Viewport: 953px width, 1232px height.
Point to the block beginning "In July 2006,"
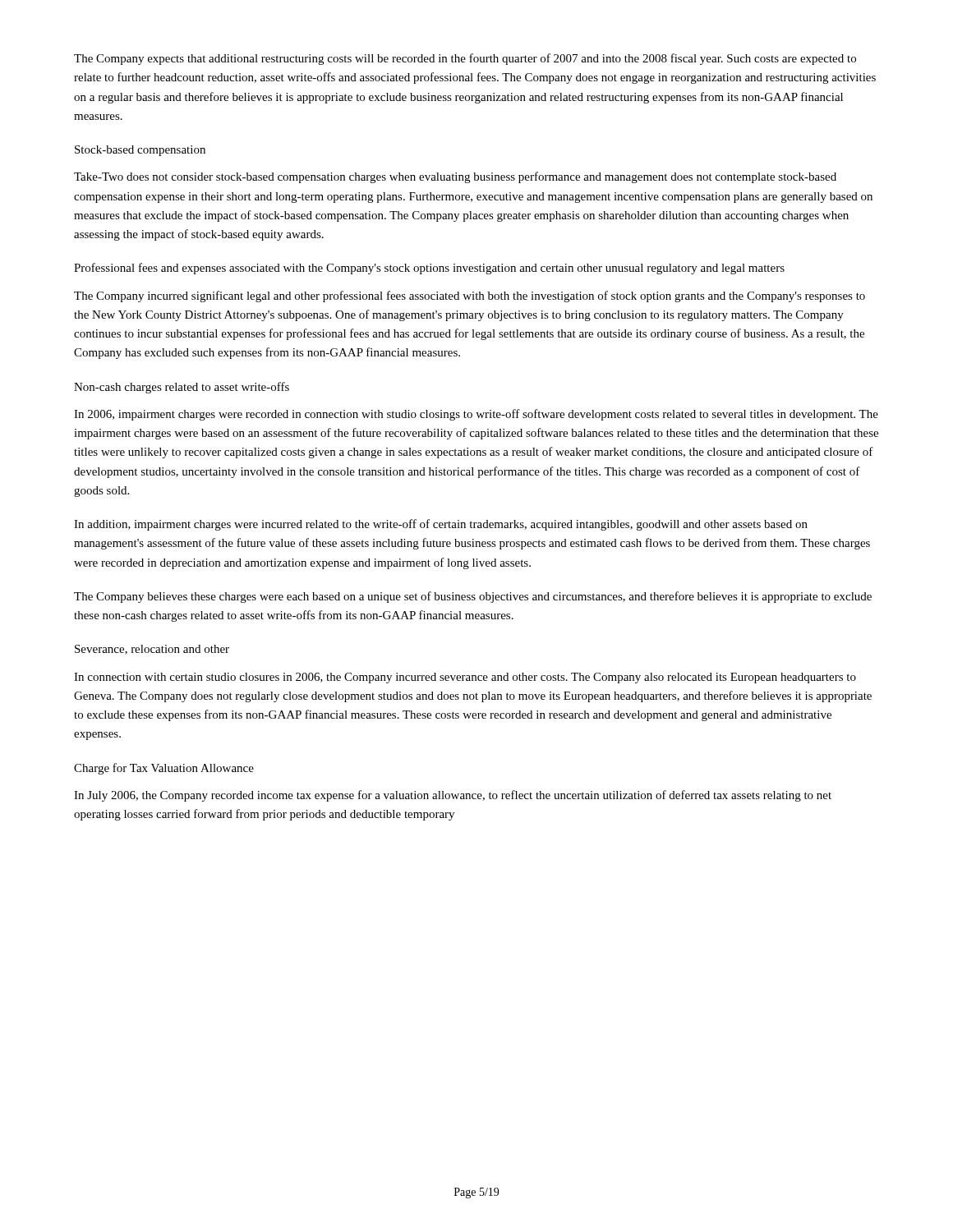pos(453,804)
